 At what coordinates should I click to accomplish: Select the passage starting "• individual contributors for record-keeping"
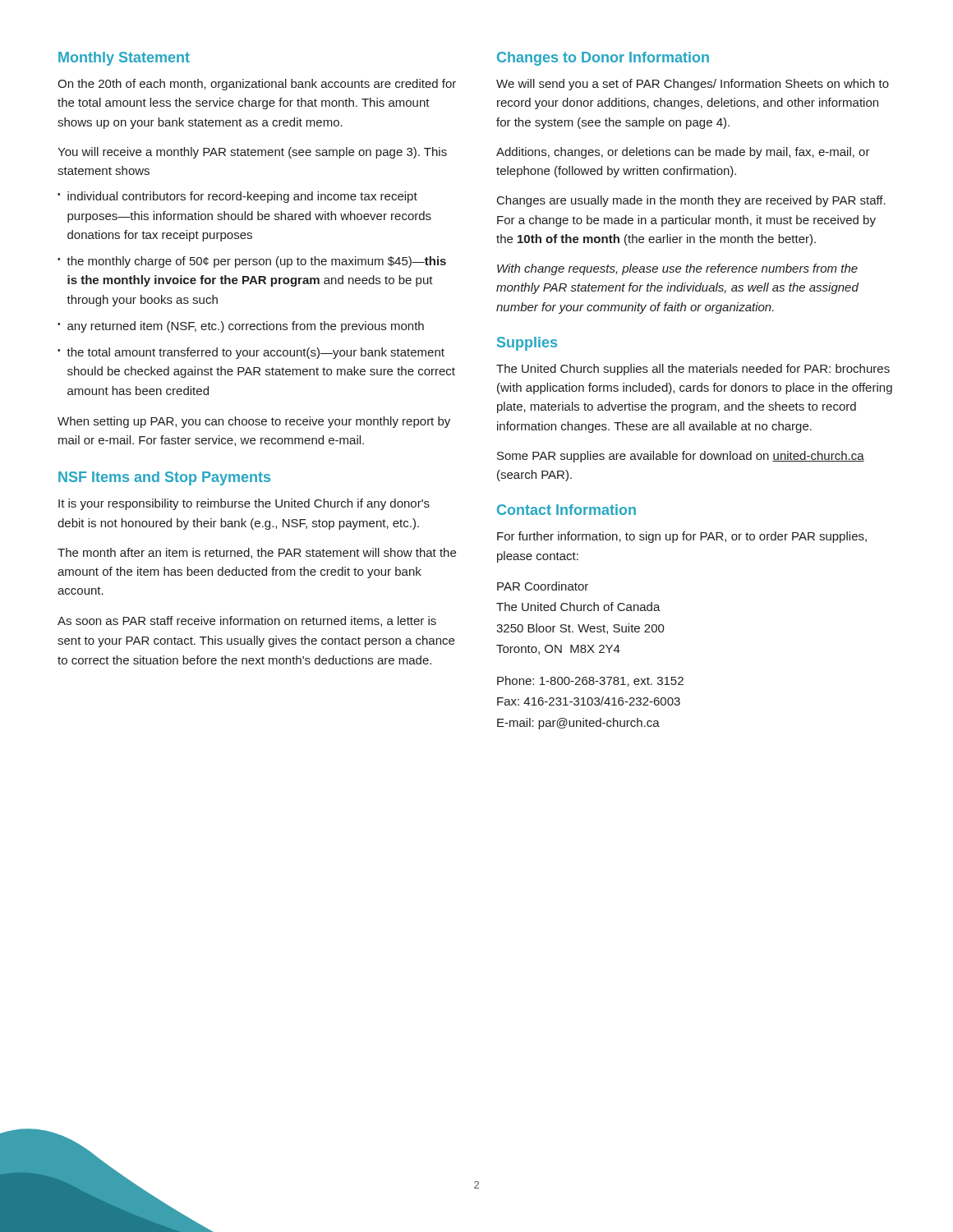tap(257, 215)
